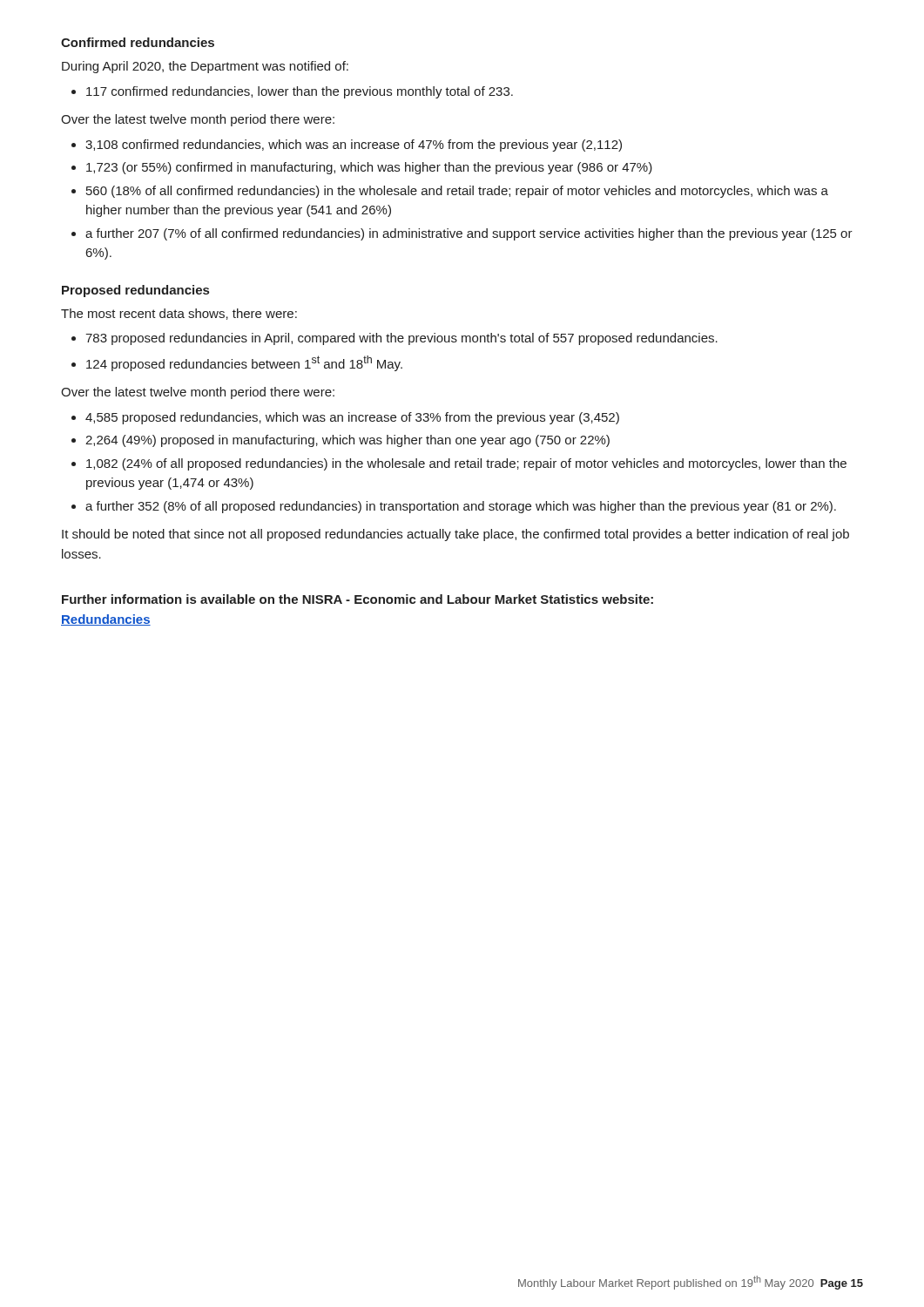Click on the text block with the text "Further information is"
This screenshot has width=924, height=1307.
pyautogui.click(x=358, y=609)
